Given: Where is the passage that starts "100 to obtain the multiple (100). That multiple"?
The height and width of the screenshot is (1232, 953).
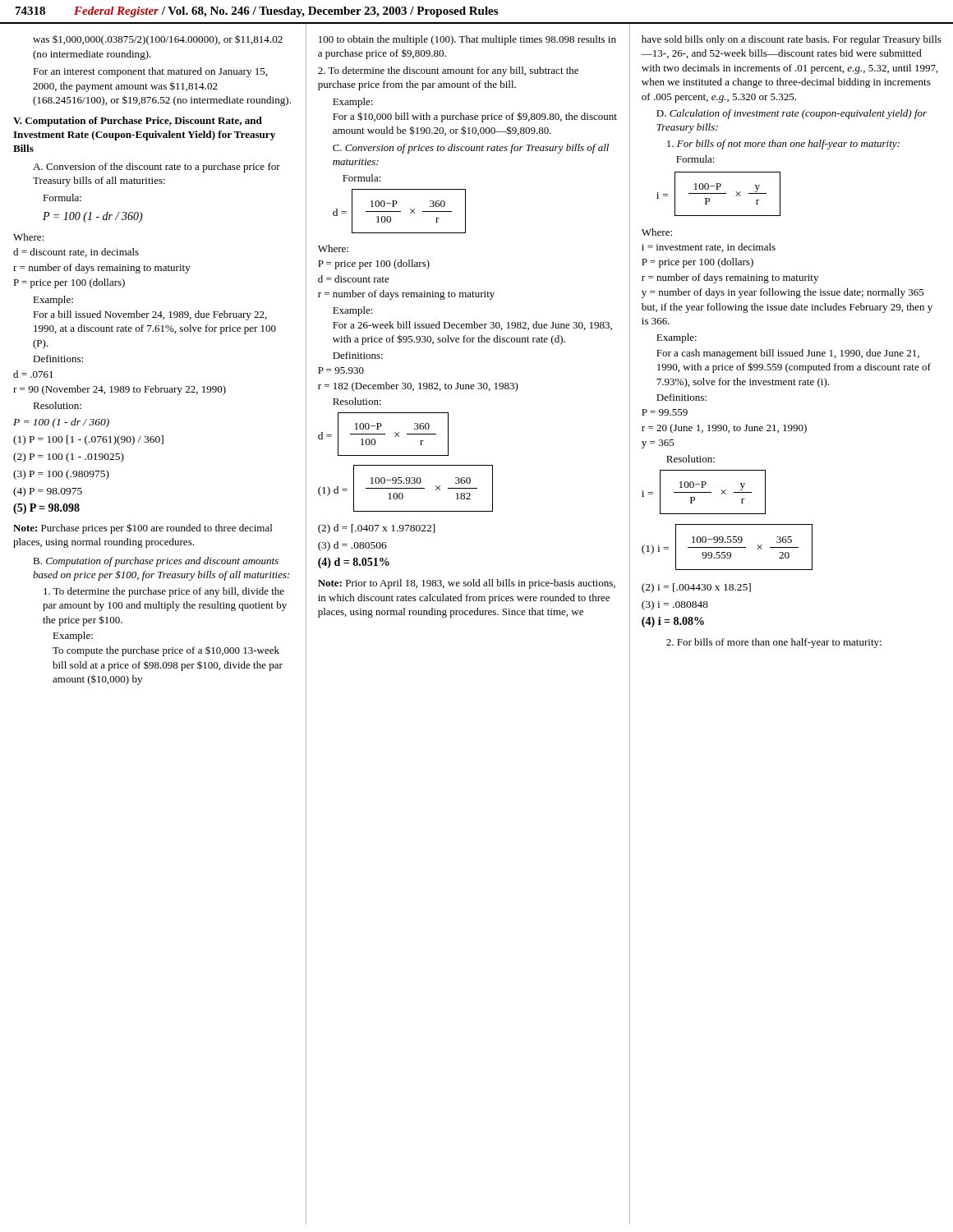Looking at the screenshot, I should [468, 108].
